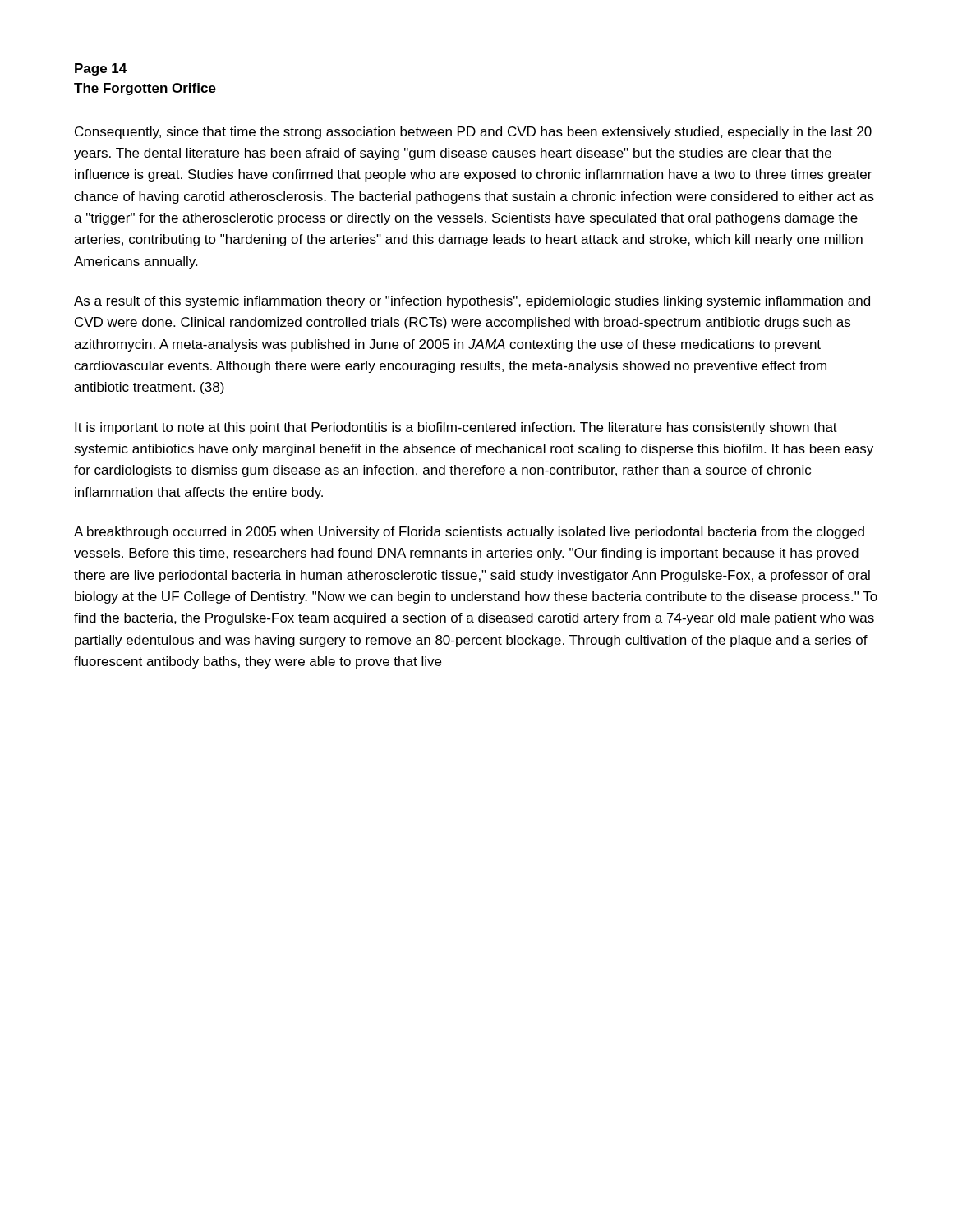The image size is (953, 1232).
Task: Select the region starting "As a result of this systemic"
Action: (x=472, y=344)
